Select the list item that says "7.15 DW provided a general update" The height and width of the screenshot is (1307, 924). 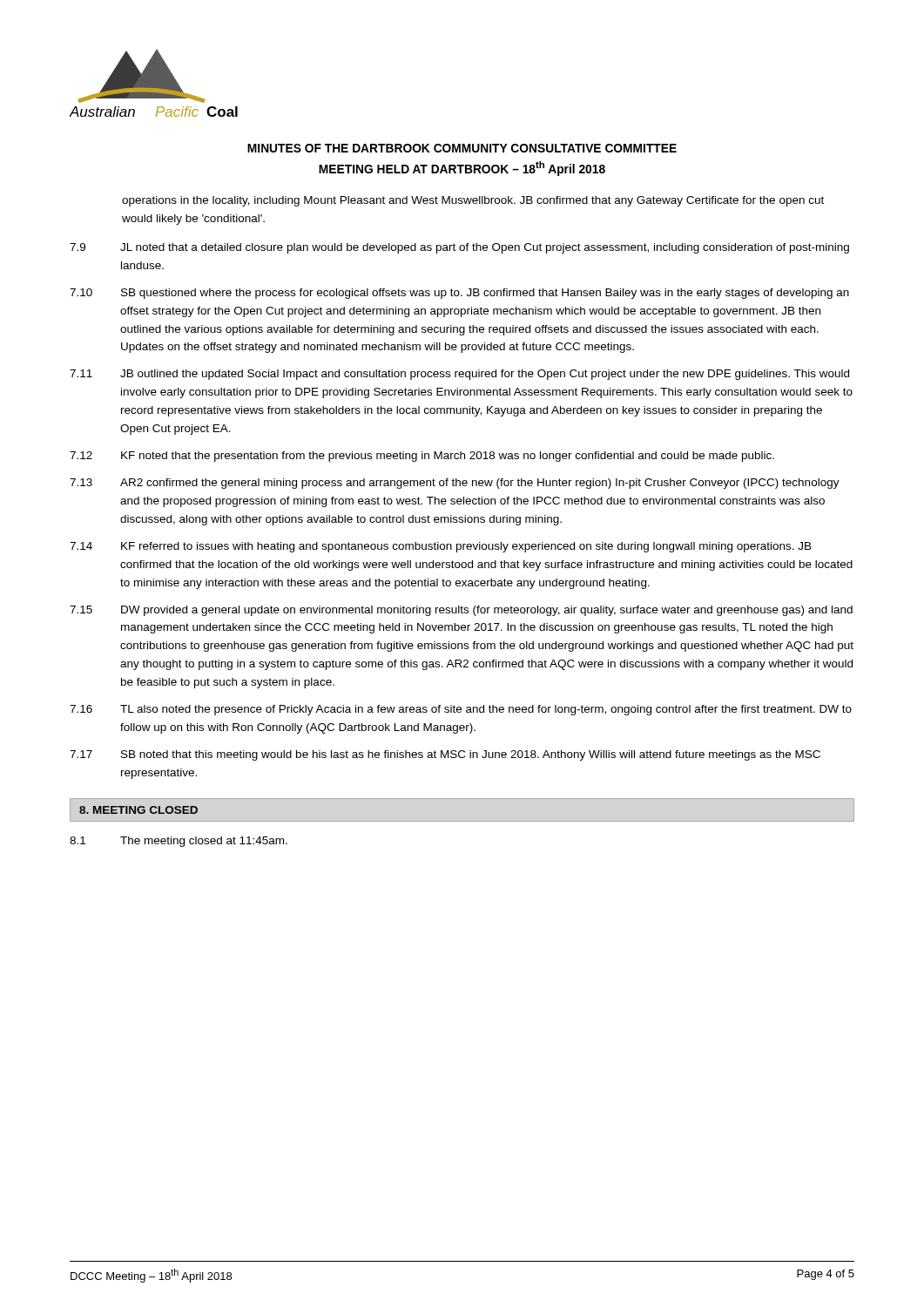(462, 646)
